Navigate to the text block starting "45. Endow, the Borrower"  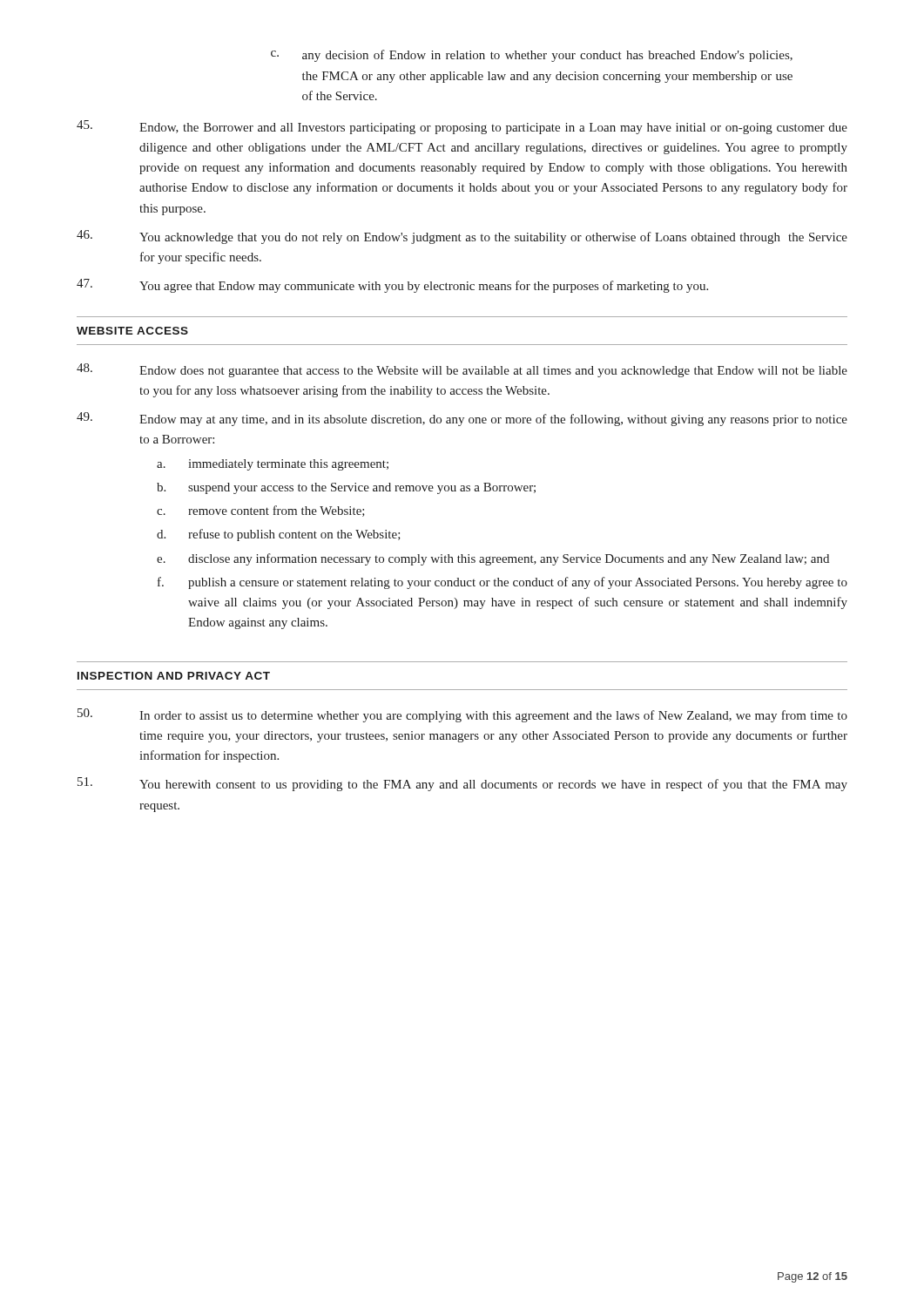pos(462,168)
